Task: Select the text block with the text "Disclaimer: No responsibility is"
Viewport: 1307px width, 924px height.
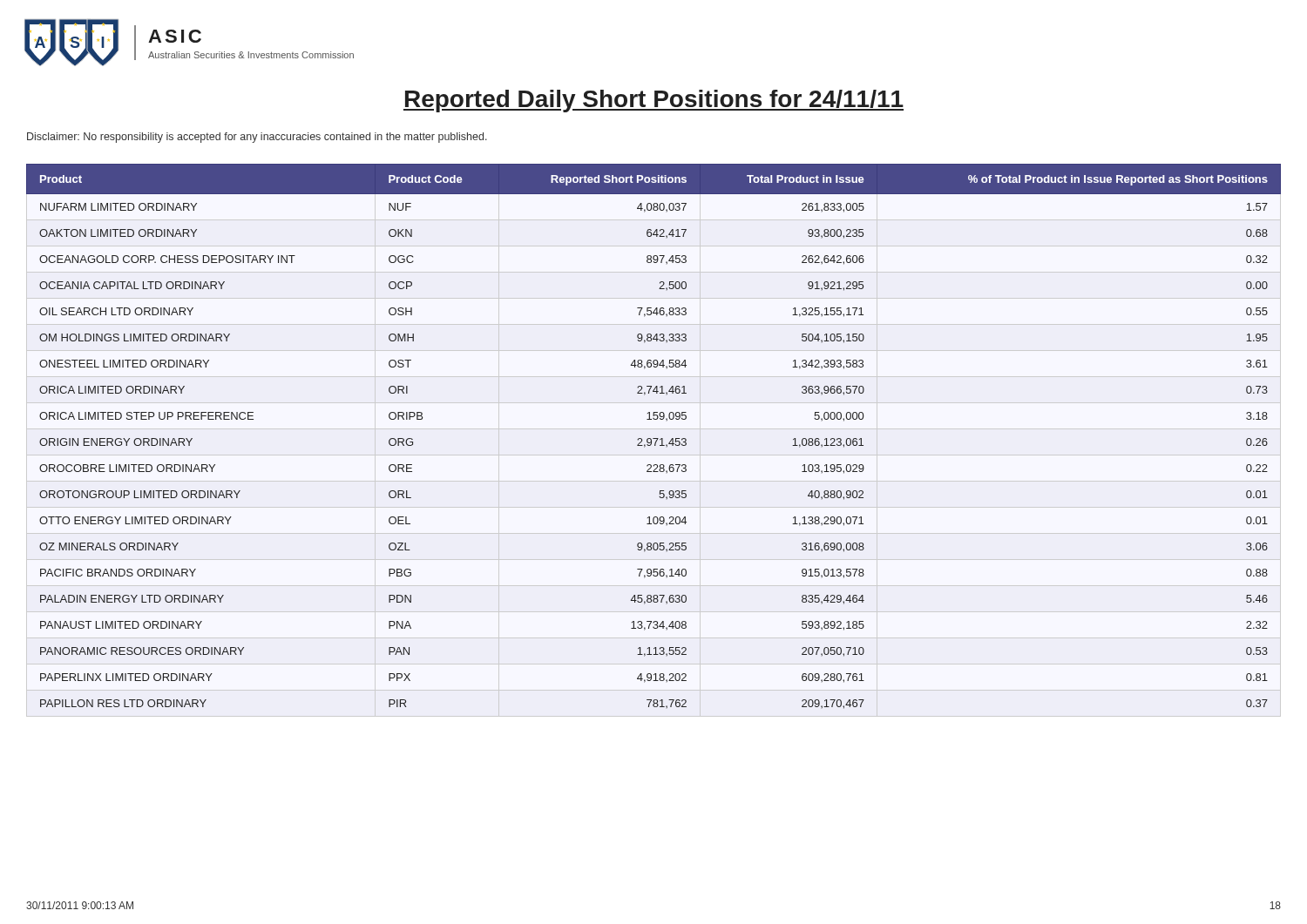Action: tap(257, 137)
